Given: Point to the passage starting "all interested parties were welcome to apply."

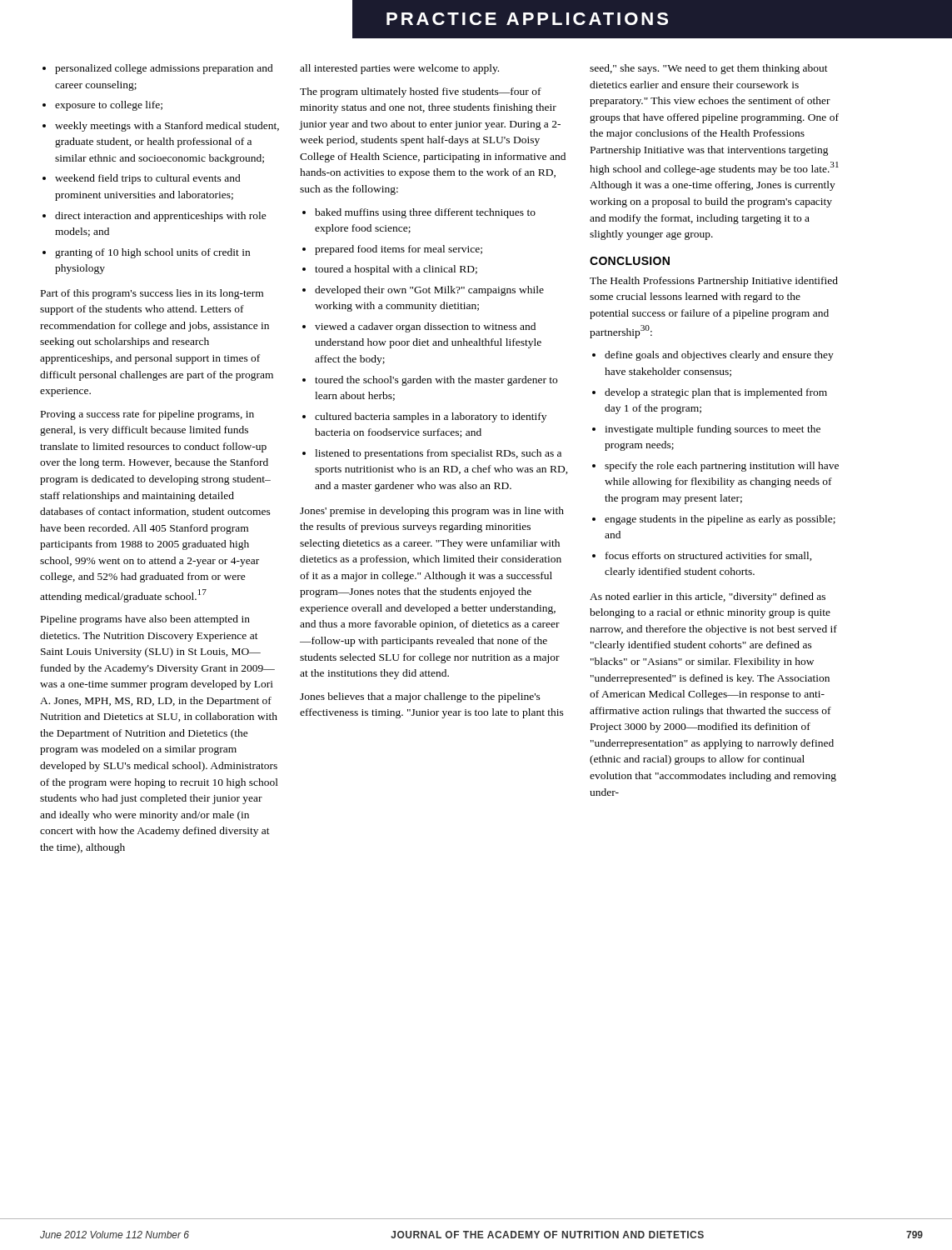Looking at the screenshot, I should click(400, 68).
